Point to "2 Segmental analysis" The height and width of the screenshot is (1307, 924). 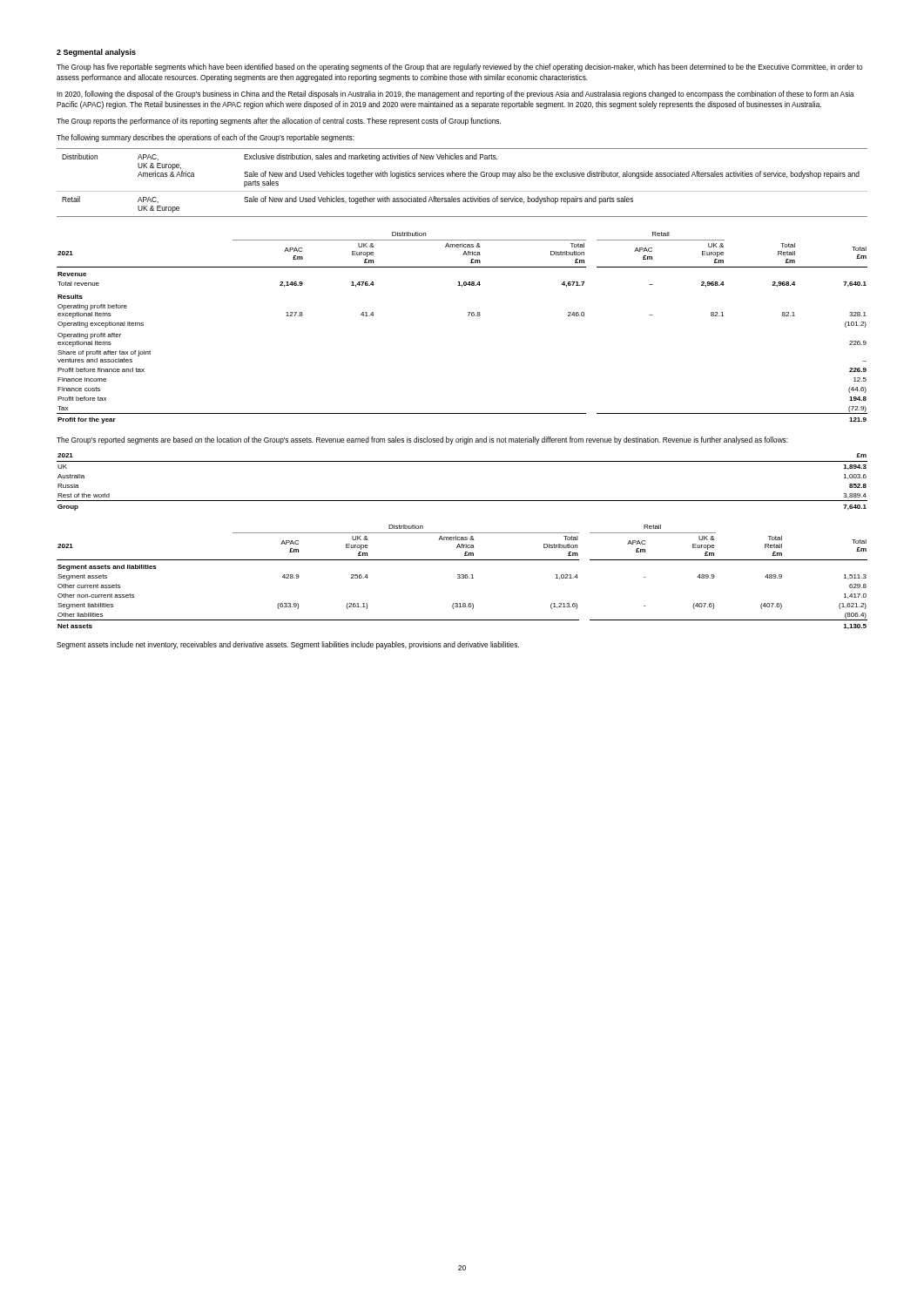tap(96, 52)
